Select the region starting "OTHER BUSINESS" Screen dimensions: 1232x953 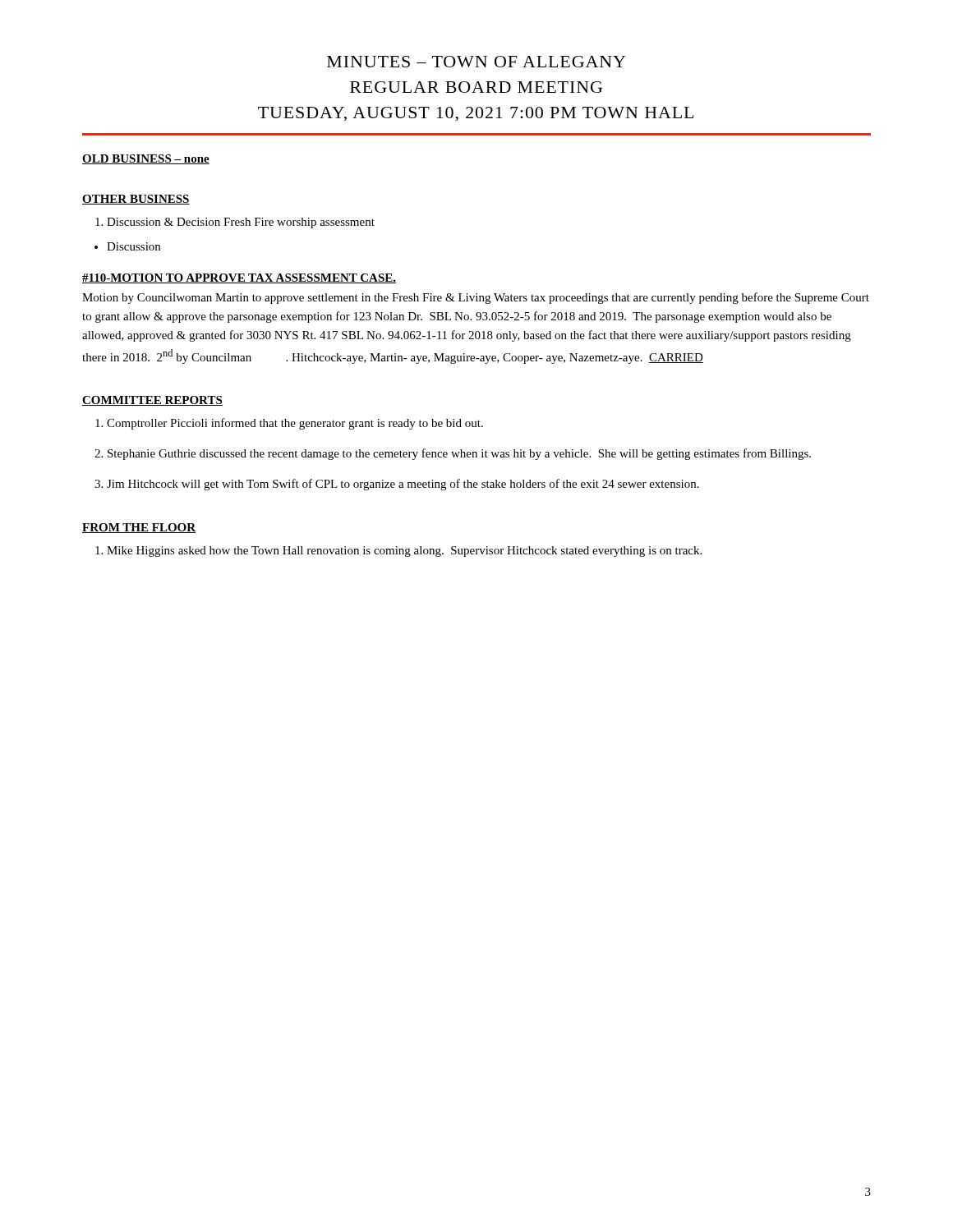click(x=136, y=199)
